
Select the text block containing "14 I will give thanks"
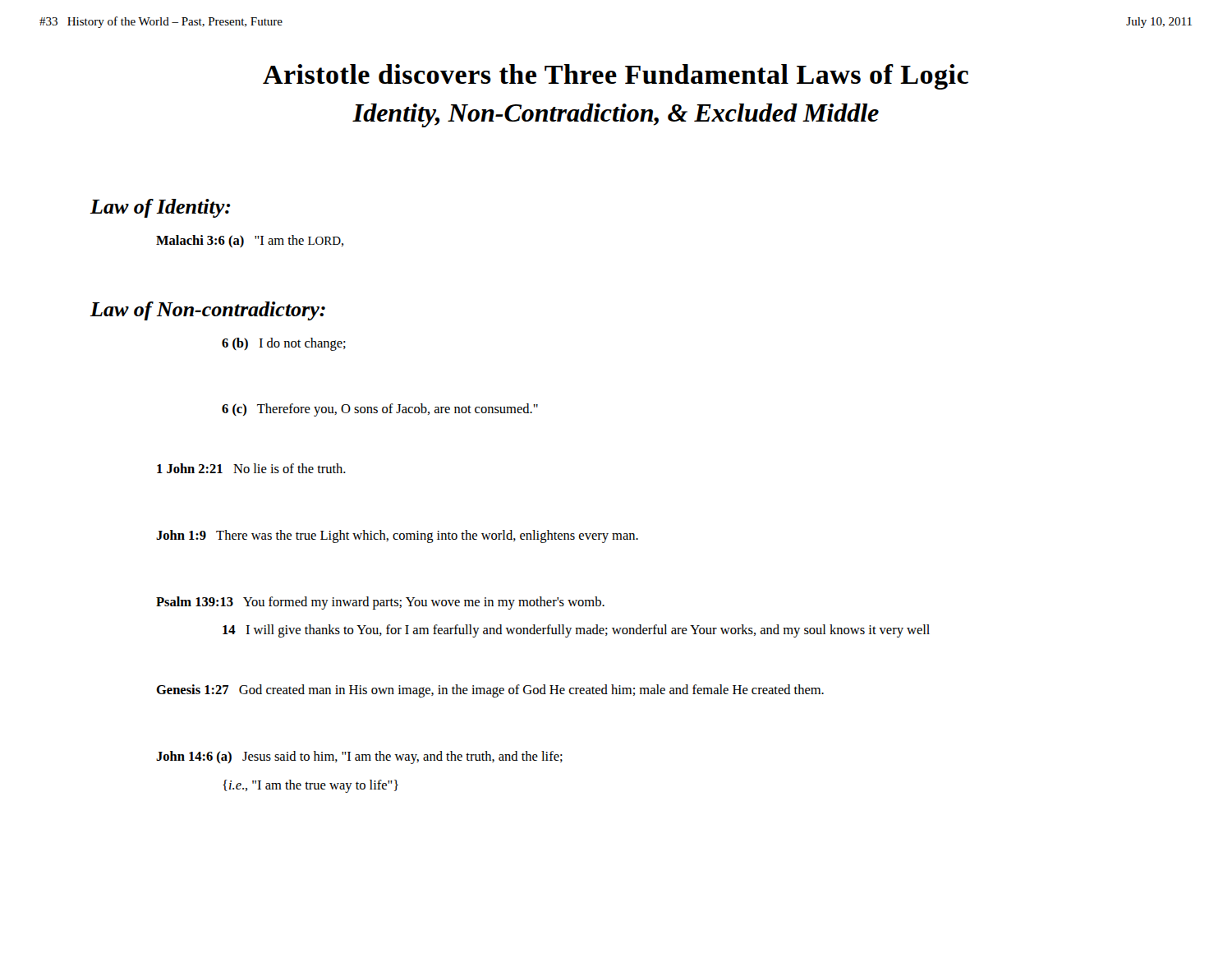pos(576,630)
